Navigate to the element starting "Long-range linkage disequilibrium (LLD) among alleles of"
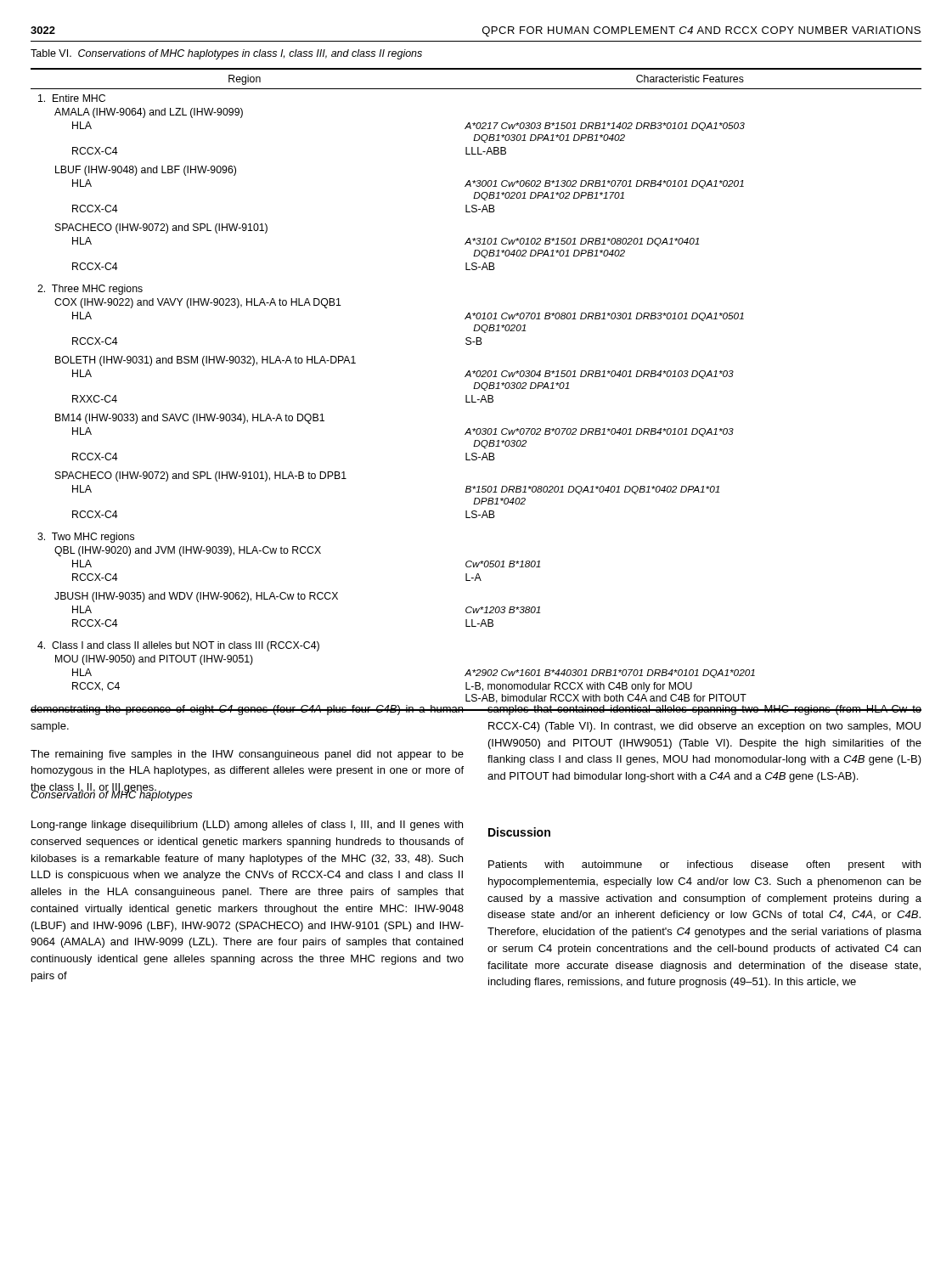The width and height of the screenshot is (952, 1274). pyautogui.click(x=247, y=900)
